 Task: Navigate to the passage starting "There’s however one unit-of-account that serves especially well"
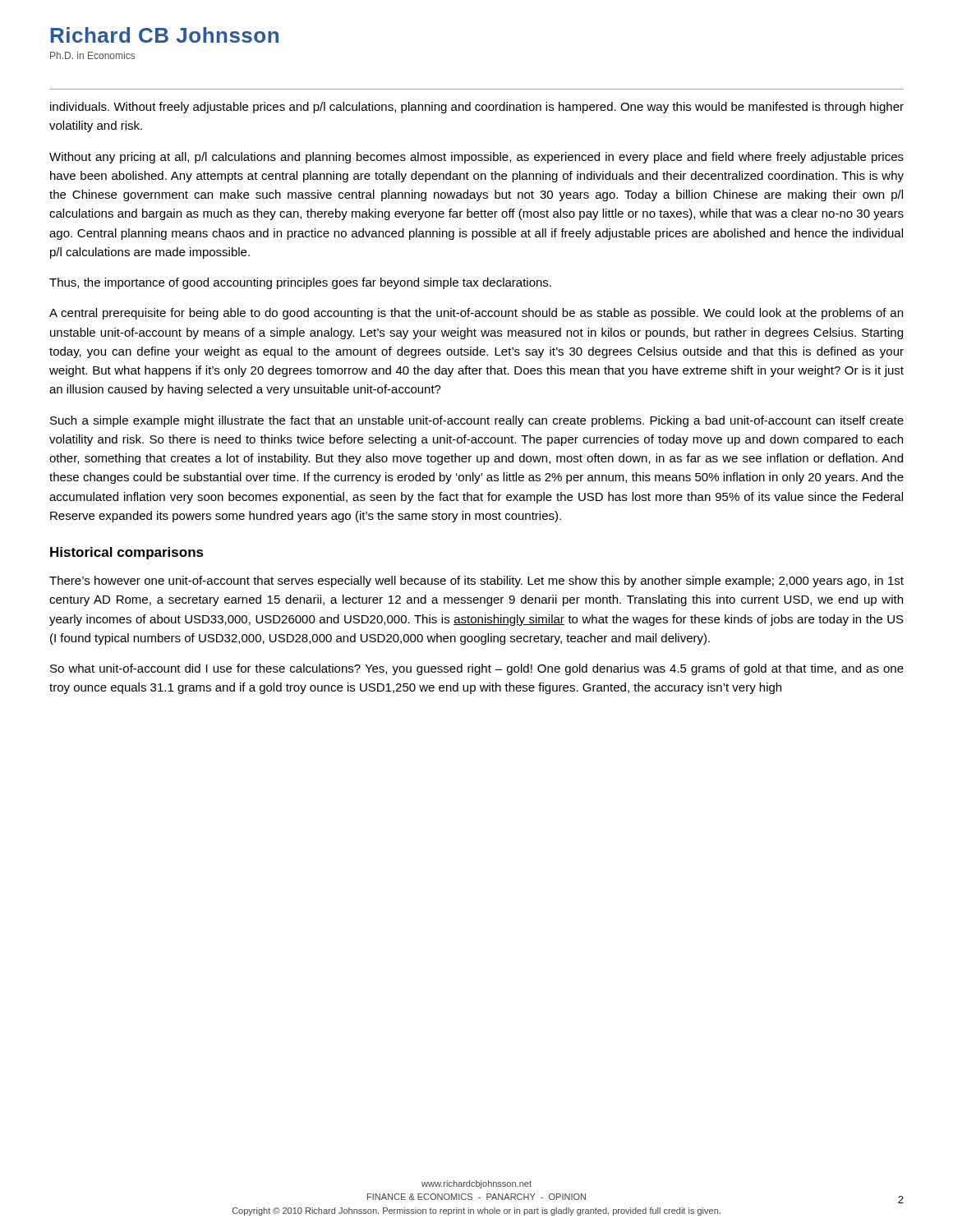tap(476, 609)
